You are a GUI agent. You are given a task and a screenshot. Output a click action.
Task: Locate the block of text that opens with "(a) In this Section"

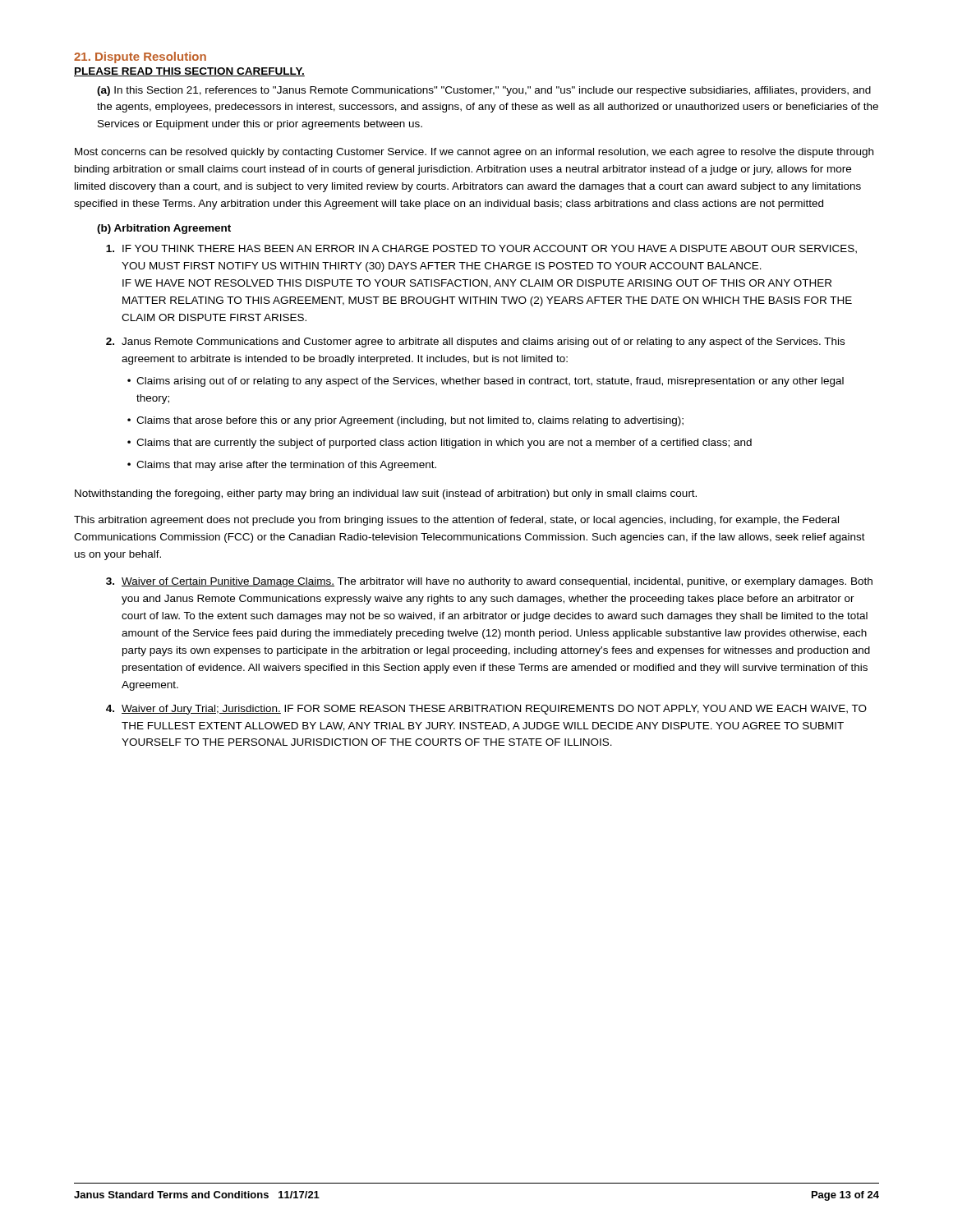point(488,107)
